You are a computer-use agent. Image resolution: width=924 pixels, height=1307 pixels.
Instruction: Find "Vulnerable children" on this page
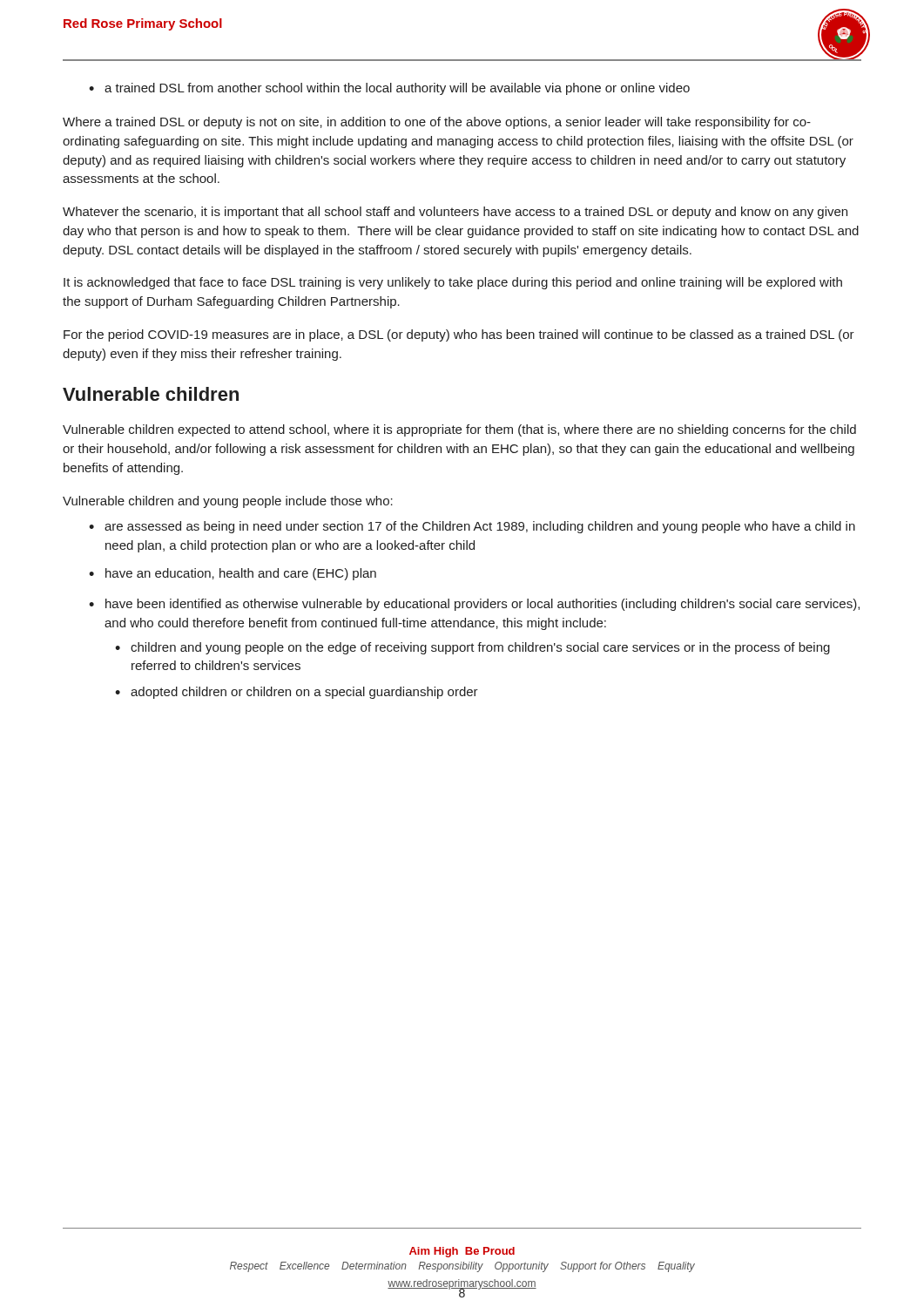coord(151,395)
